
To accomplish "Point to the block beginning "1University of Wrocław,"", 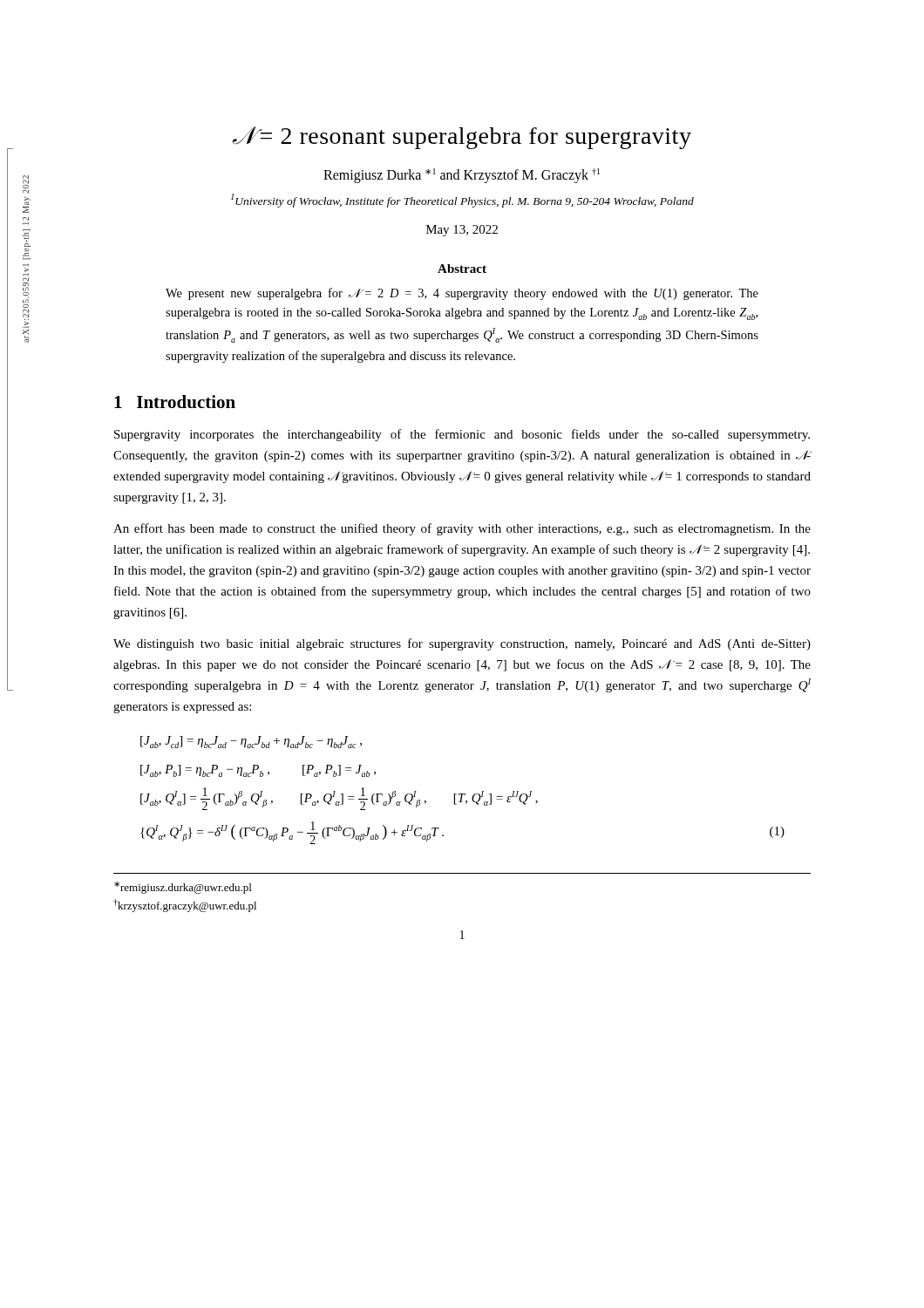I will pyautogui.click(x=462, y=200).
